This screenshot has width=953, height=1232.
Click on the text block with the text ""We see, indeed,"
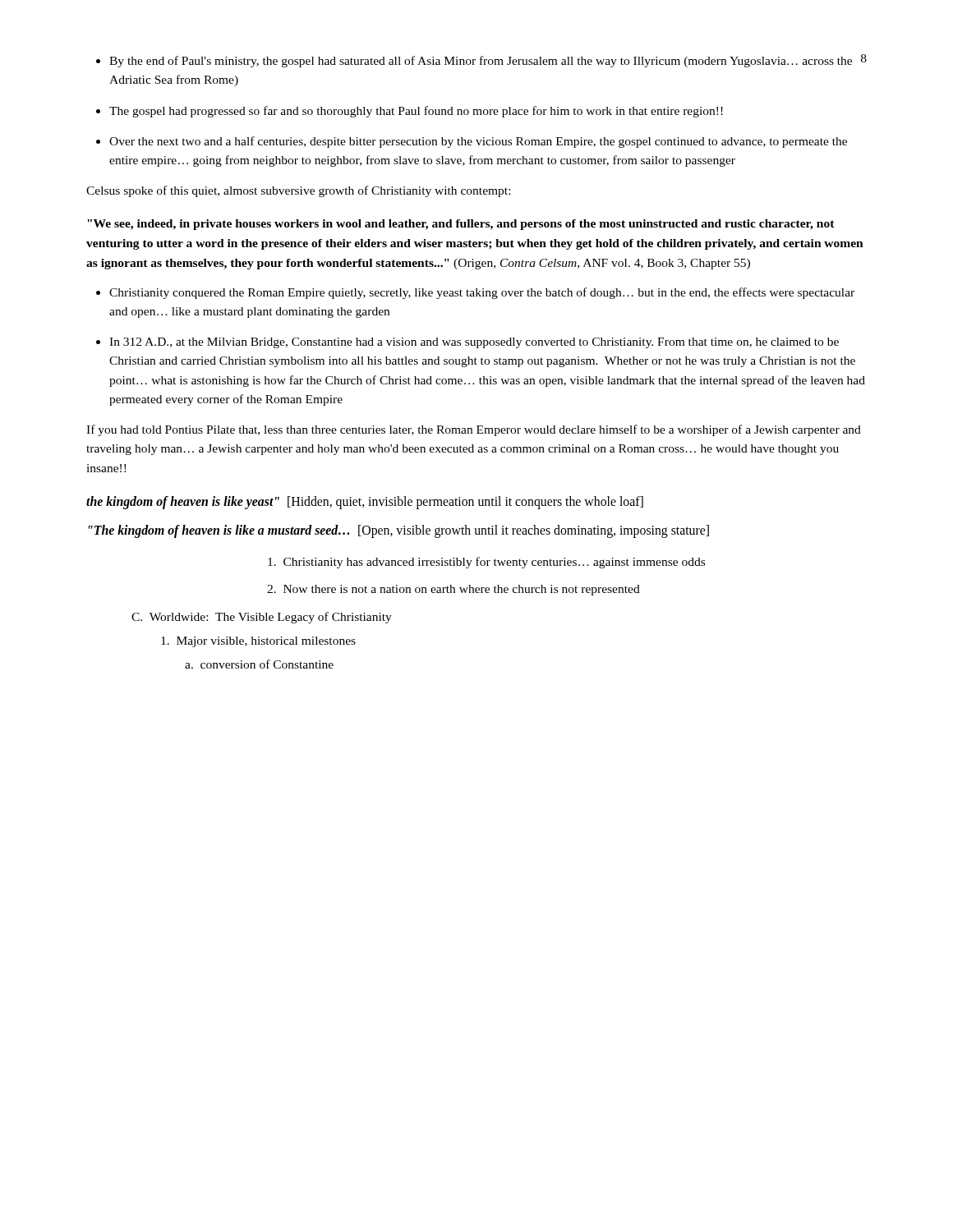[x=475, y=242]
